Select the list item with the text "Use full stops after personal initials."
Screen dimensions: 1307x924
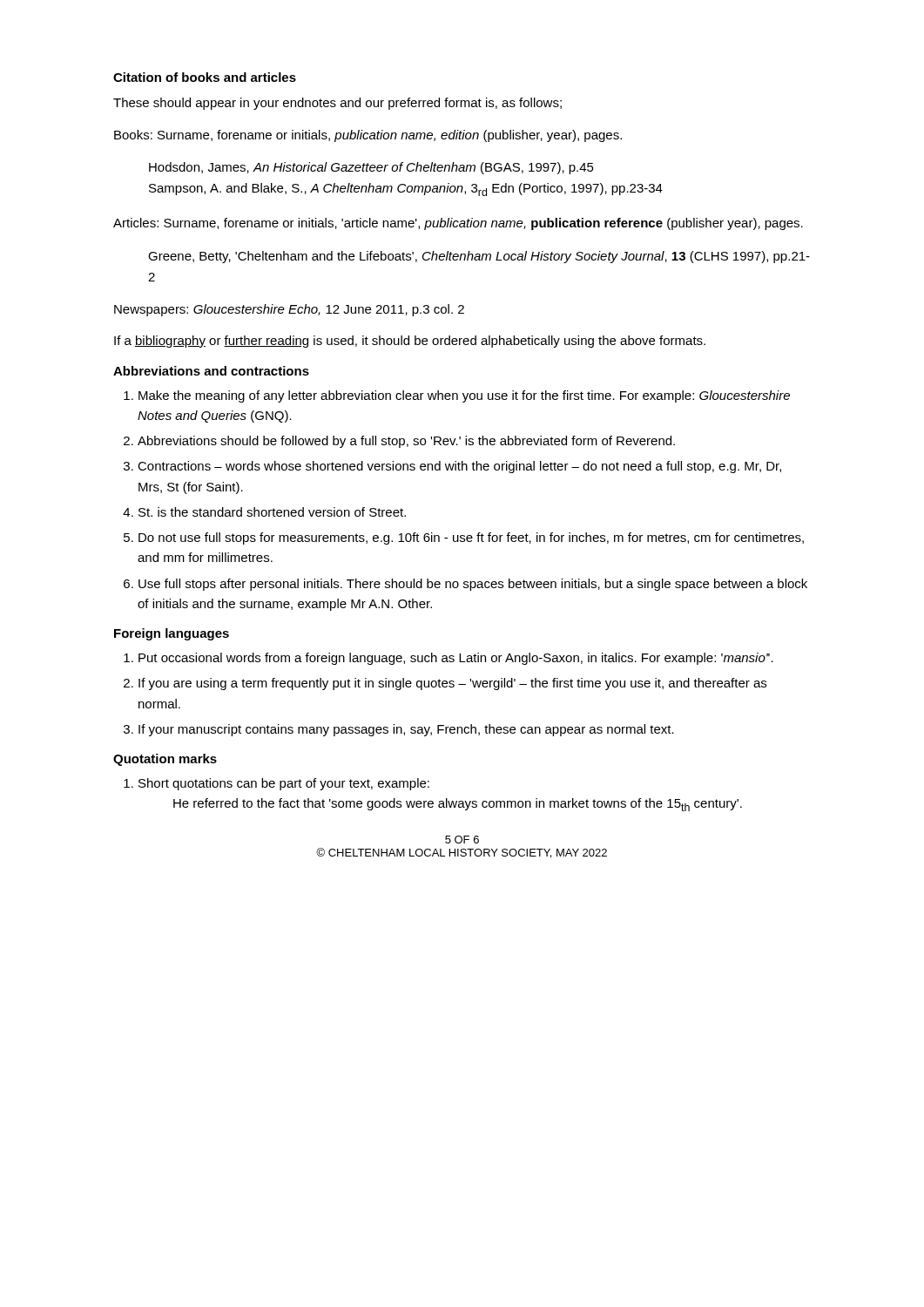pos(473,593)
